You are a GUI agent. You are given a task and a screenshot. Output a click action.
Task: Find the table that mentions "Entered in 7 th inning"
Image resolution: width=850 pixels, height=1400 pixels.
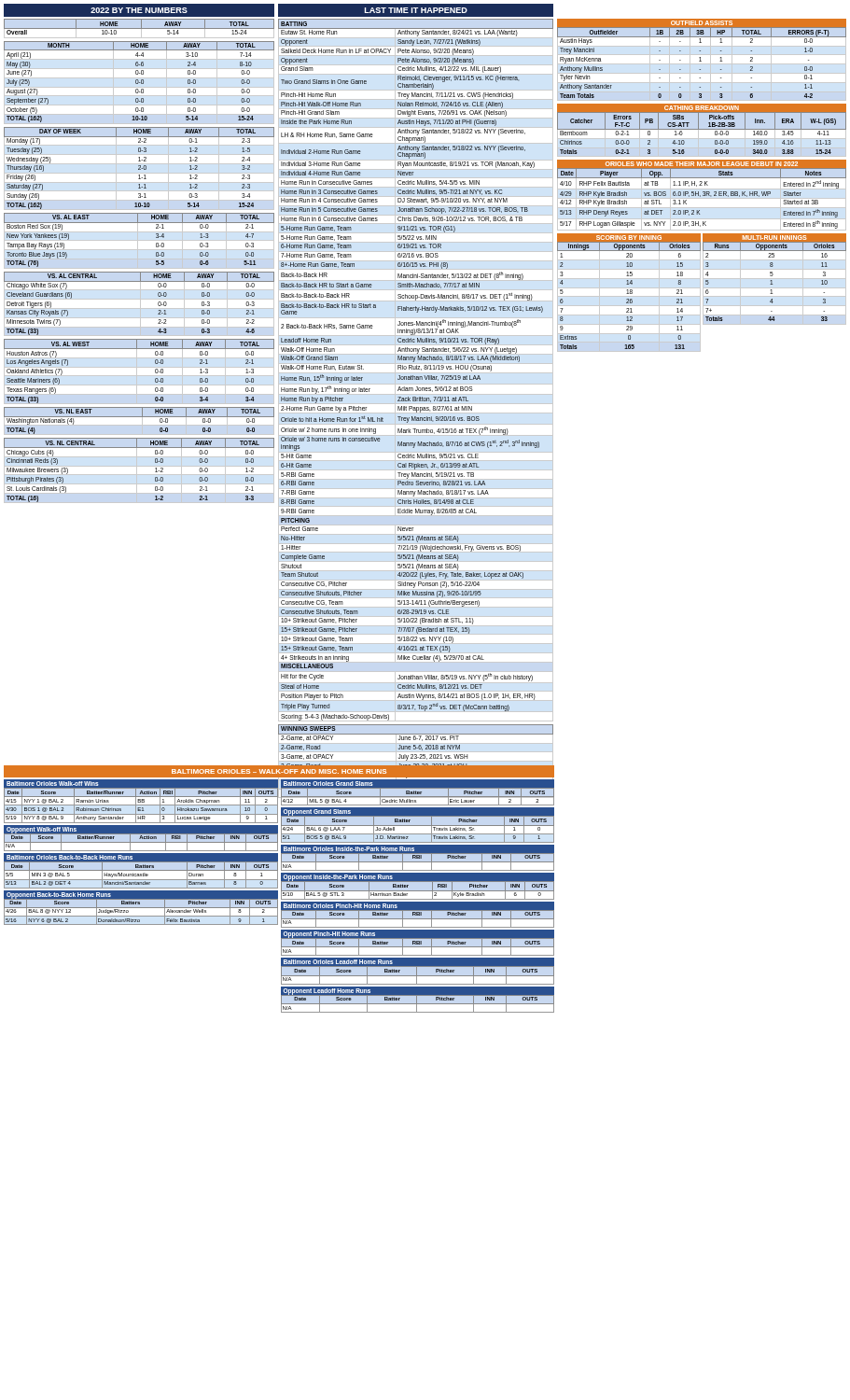(702, 195)
